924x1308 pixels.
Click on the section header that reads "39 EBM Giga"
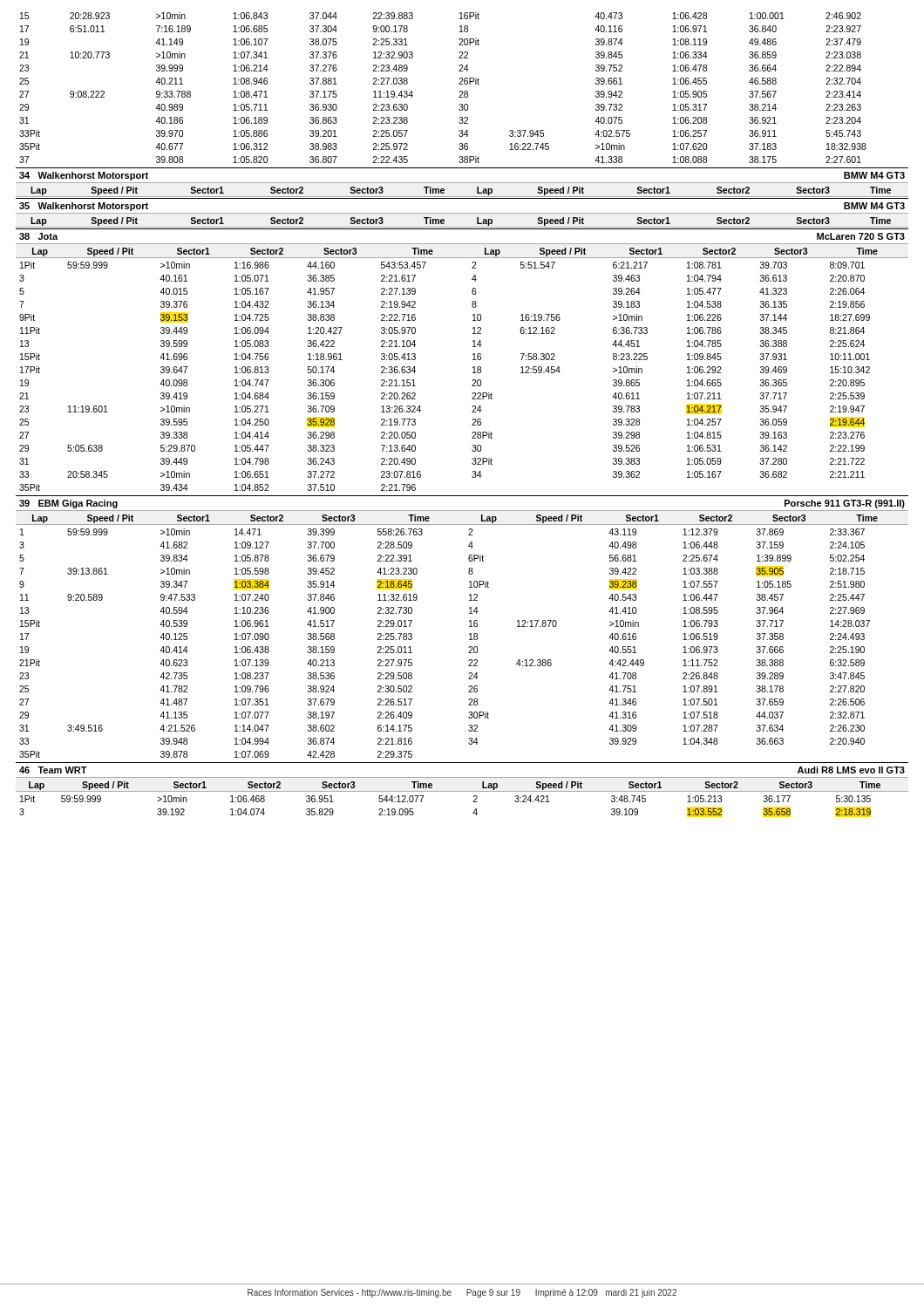[462, 503]
